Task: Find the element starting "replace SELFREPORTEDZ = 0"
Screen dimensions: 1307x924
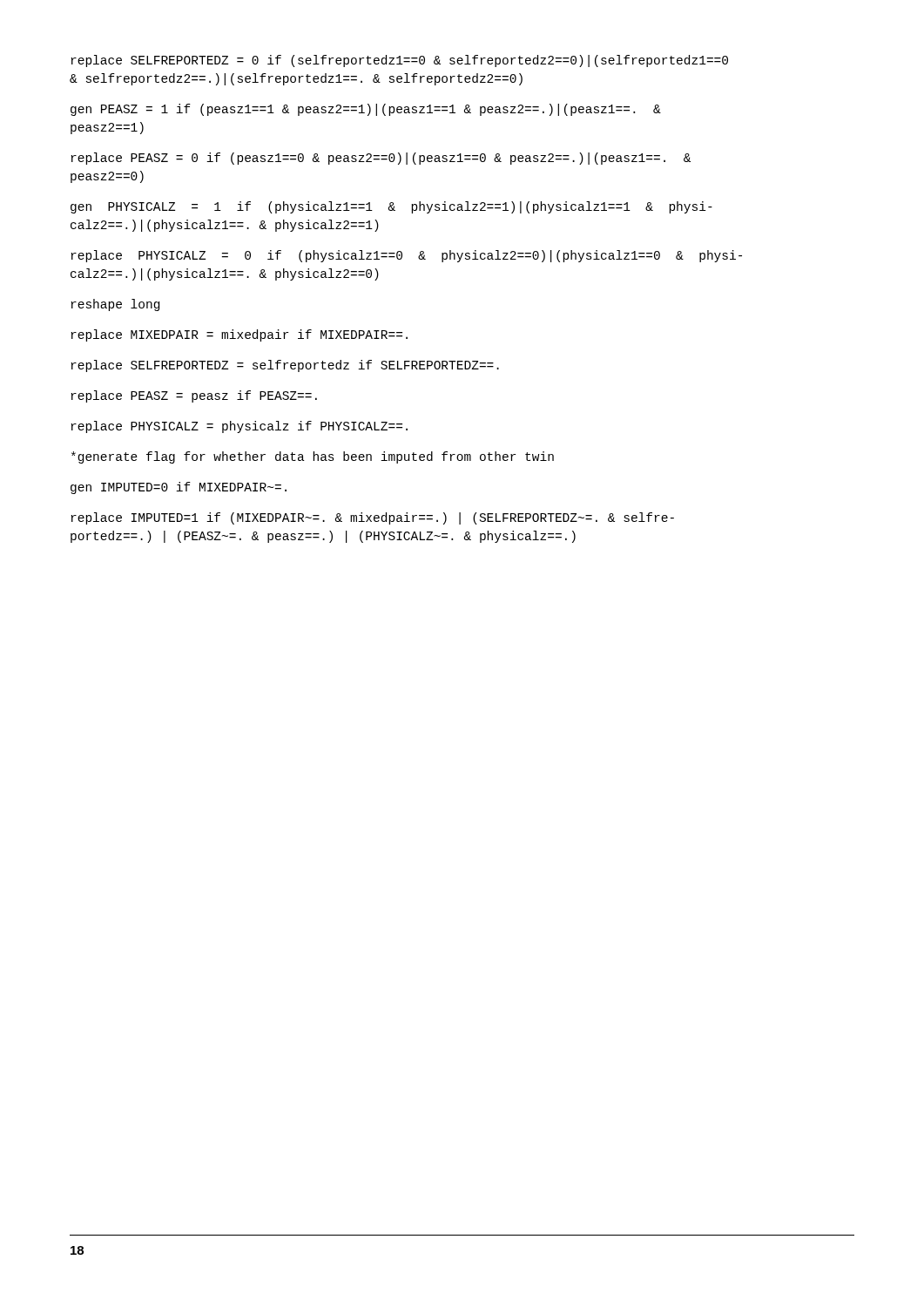Action: pos(399,70)
